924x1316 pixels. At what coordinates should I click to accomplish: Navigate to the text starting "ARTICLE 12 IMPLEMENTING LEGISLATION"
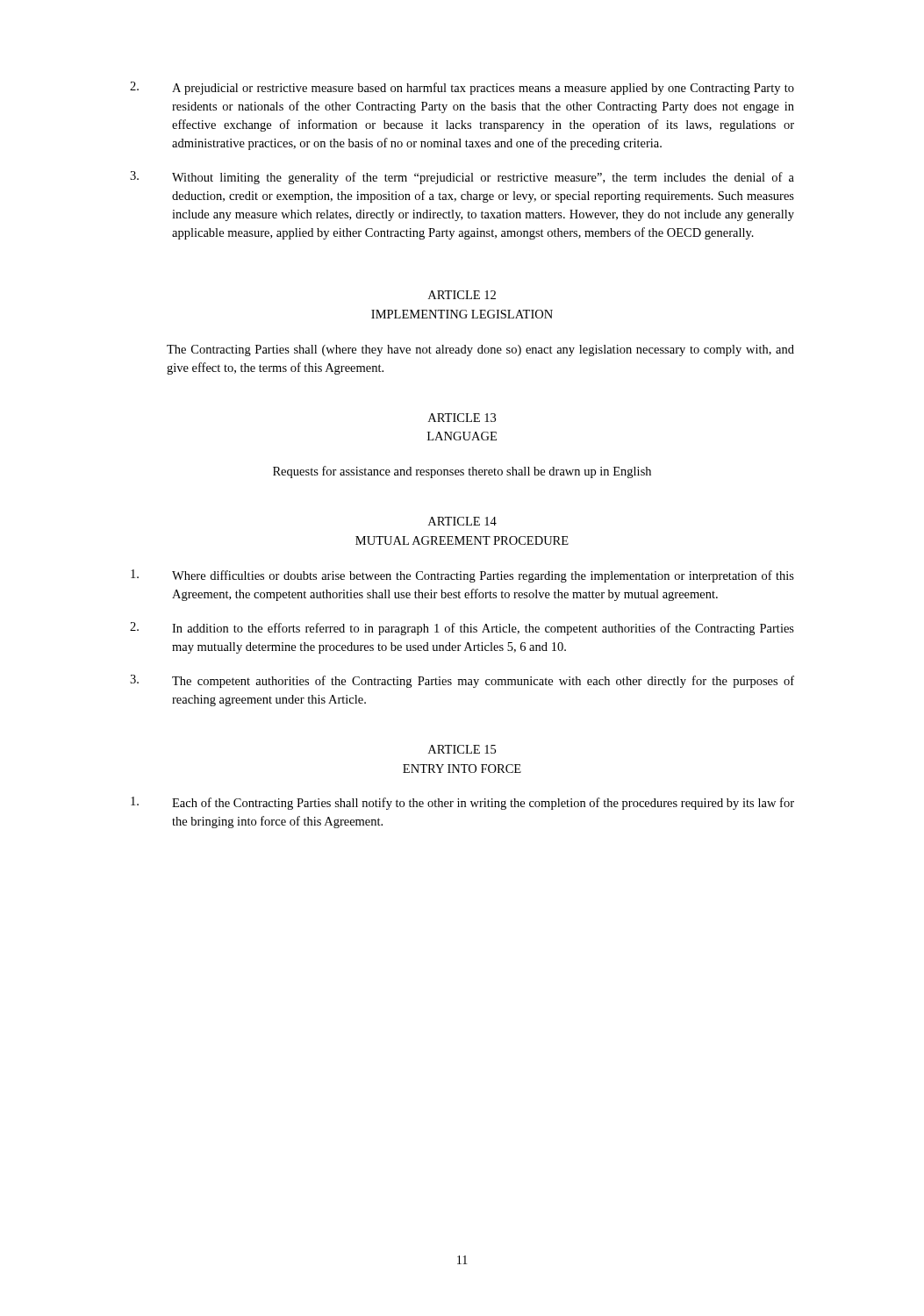(462, 305)
